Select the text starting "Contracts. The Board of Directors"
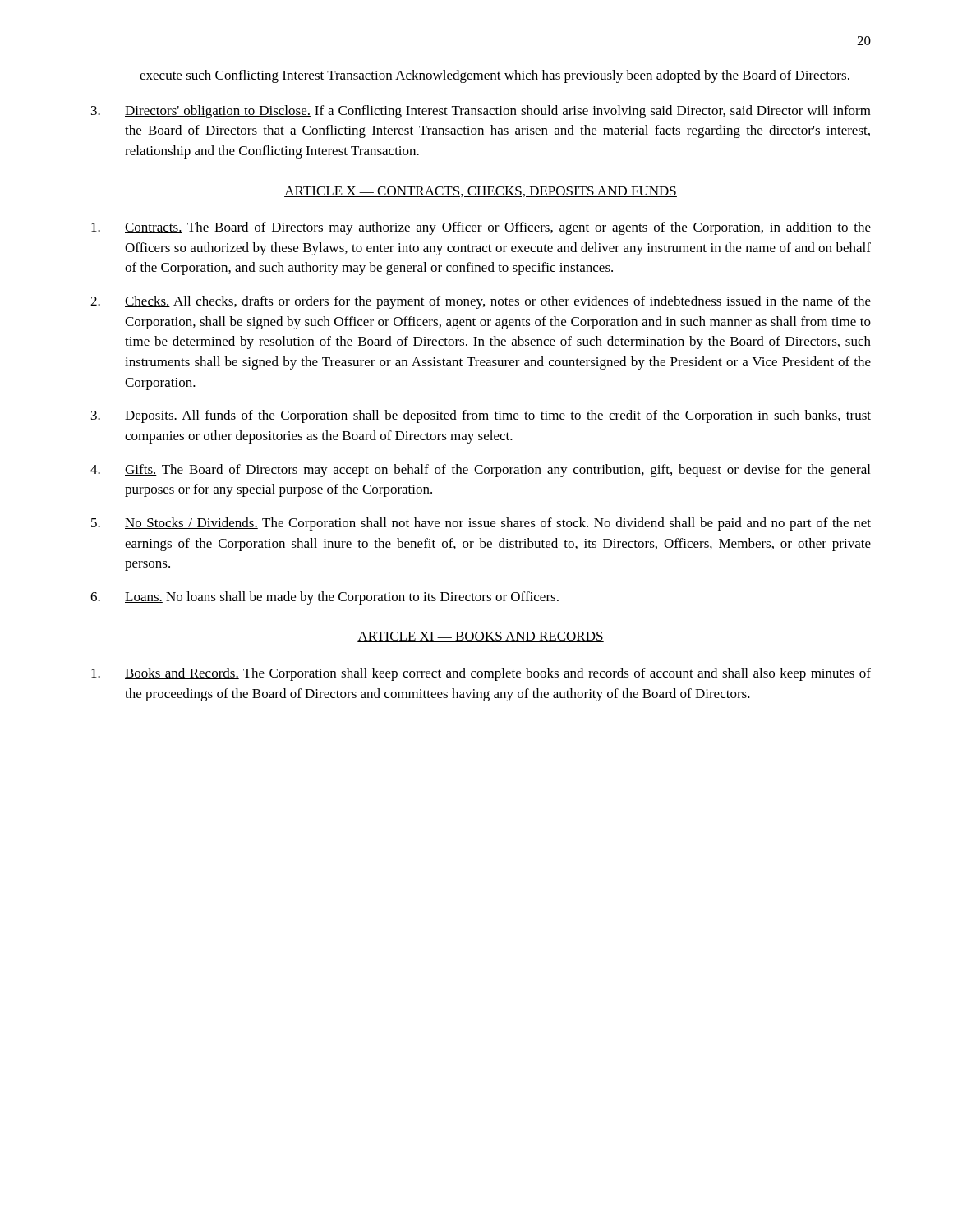953x1232 pixels. (481, 248)
